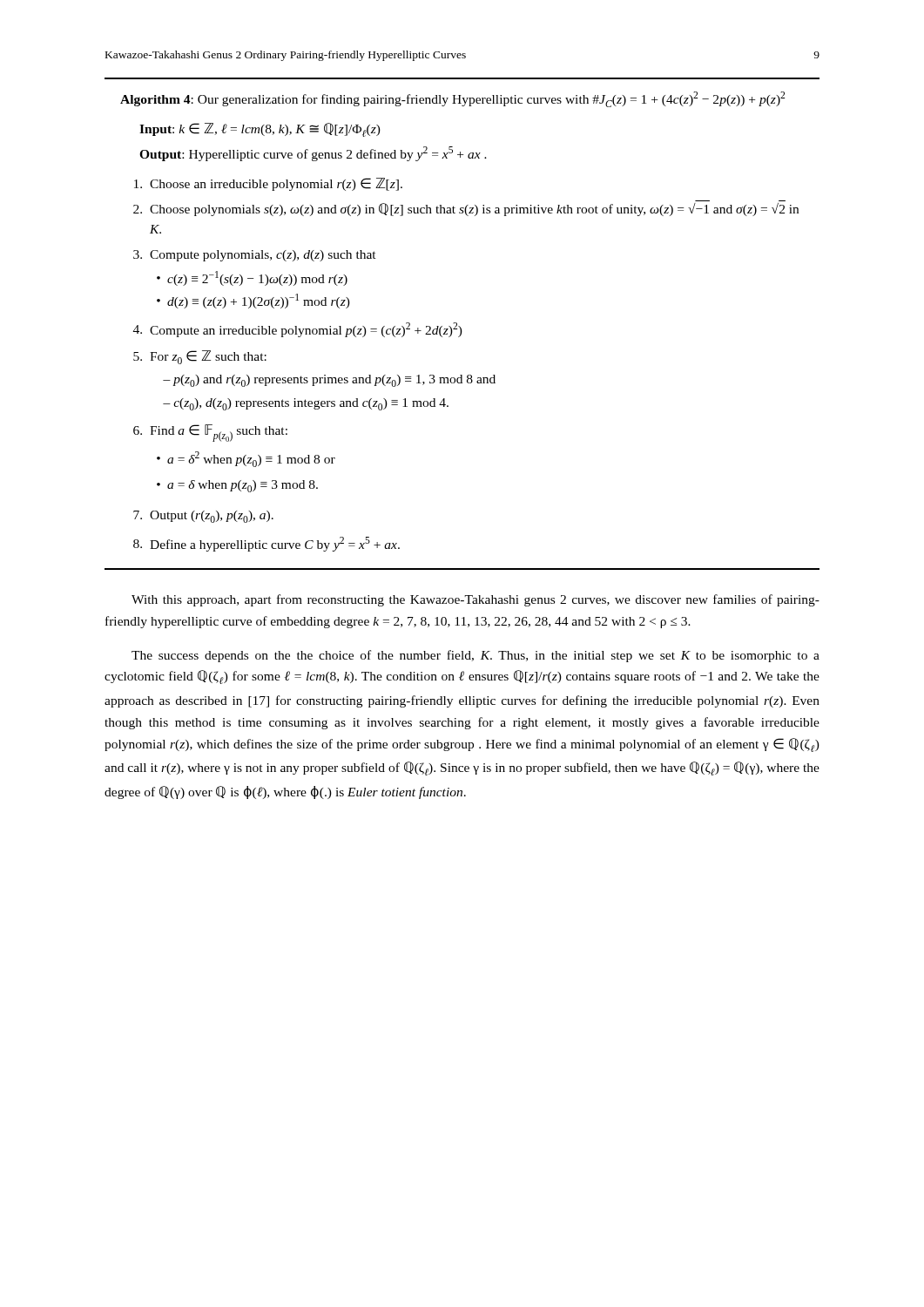
Task: Find the text starting "Choose an irreducible polynomial"
Action: point(262,183)
